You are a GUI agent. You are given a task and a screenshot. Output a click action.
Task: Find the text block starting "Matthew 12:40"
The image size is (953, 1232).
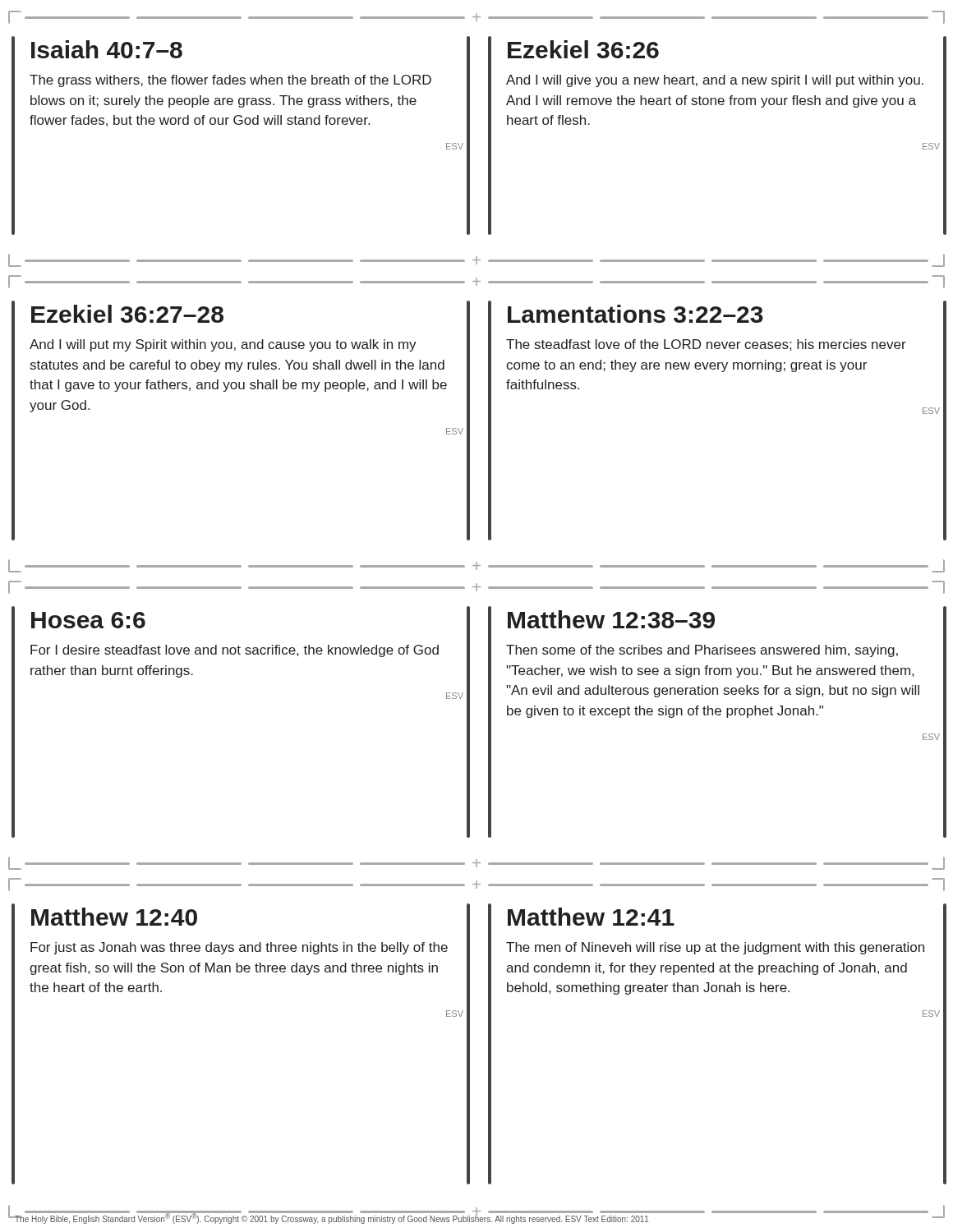pos(114,917)
